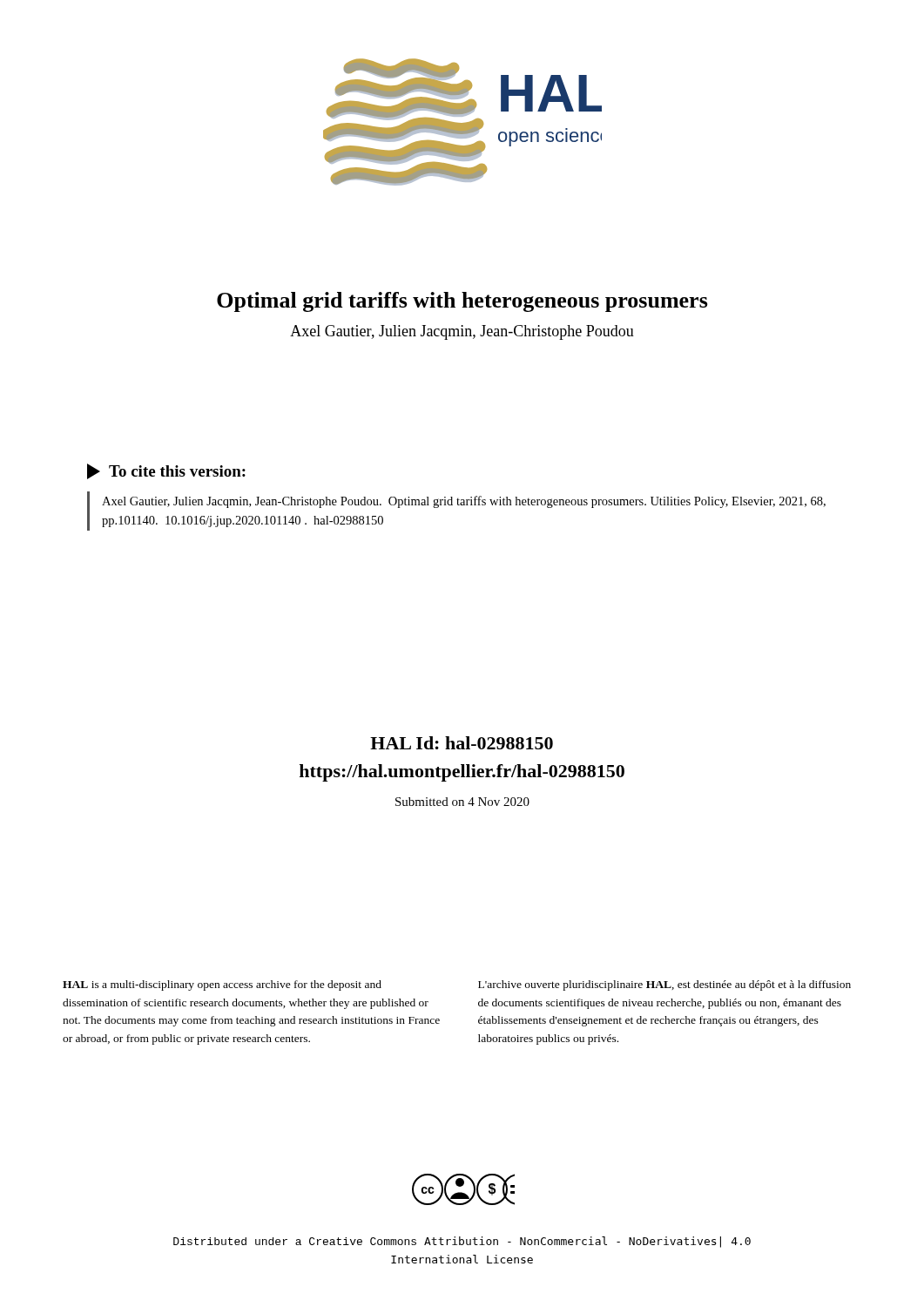Click on the text block with the text "HAL is a"
This screenshot has height=1307, width=924.
(251, 1011)
